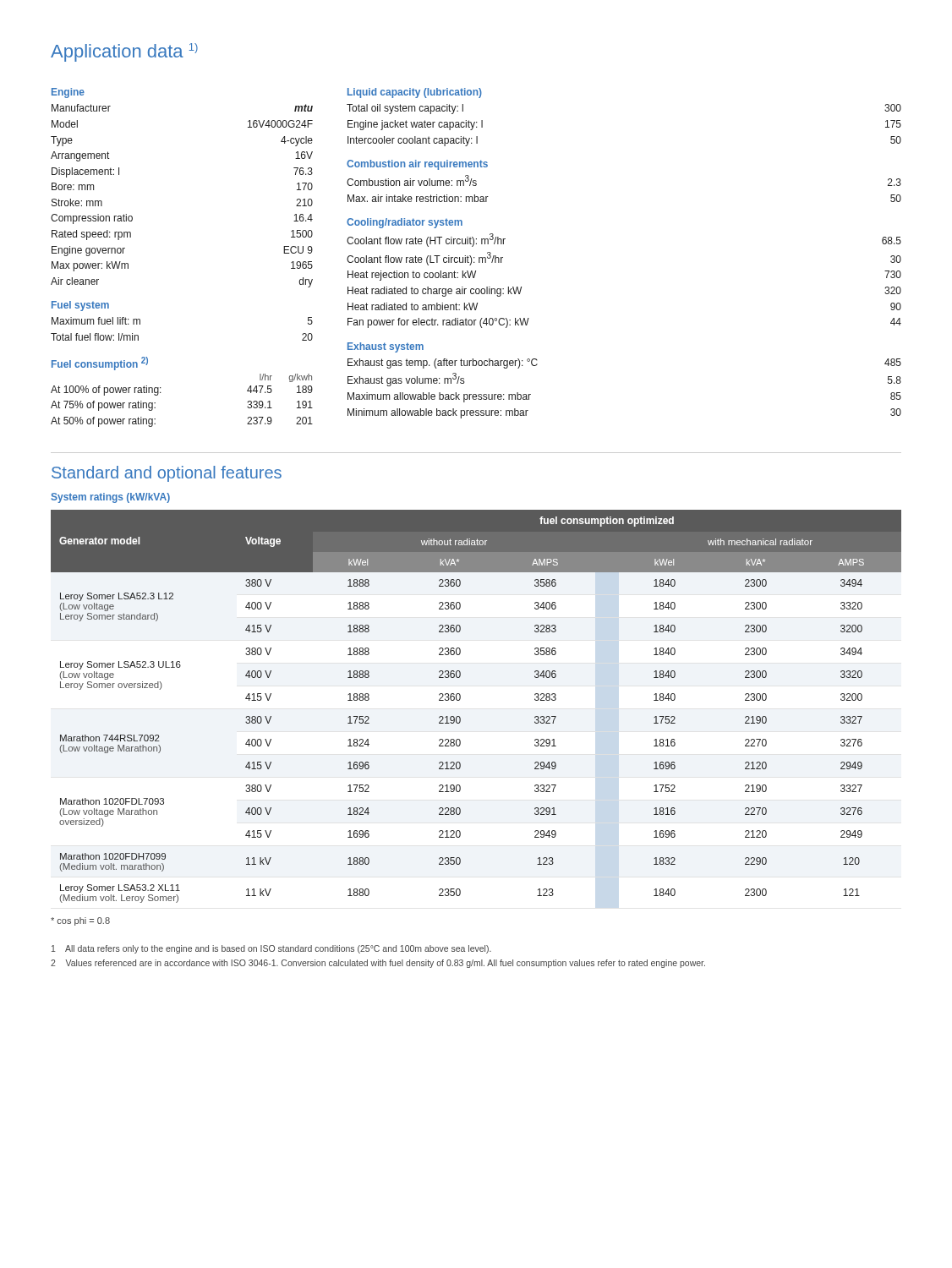
Task: Click on the table containing "Coolant flow rate (HT circuit):"
Action: [x=624, y=281]
